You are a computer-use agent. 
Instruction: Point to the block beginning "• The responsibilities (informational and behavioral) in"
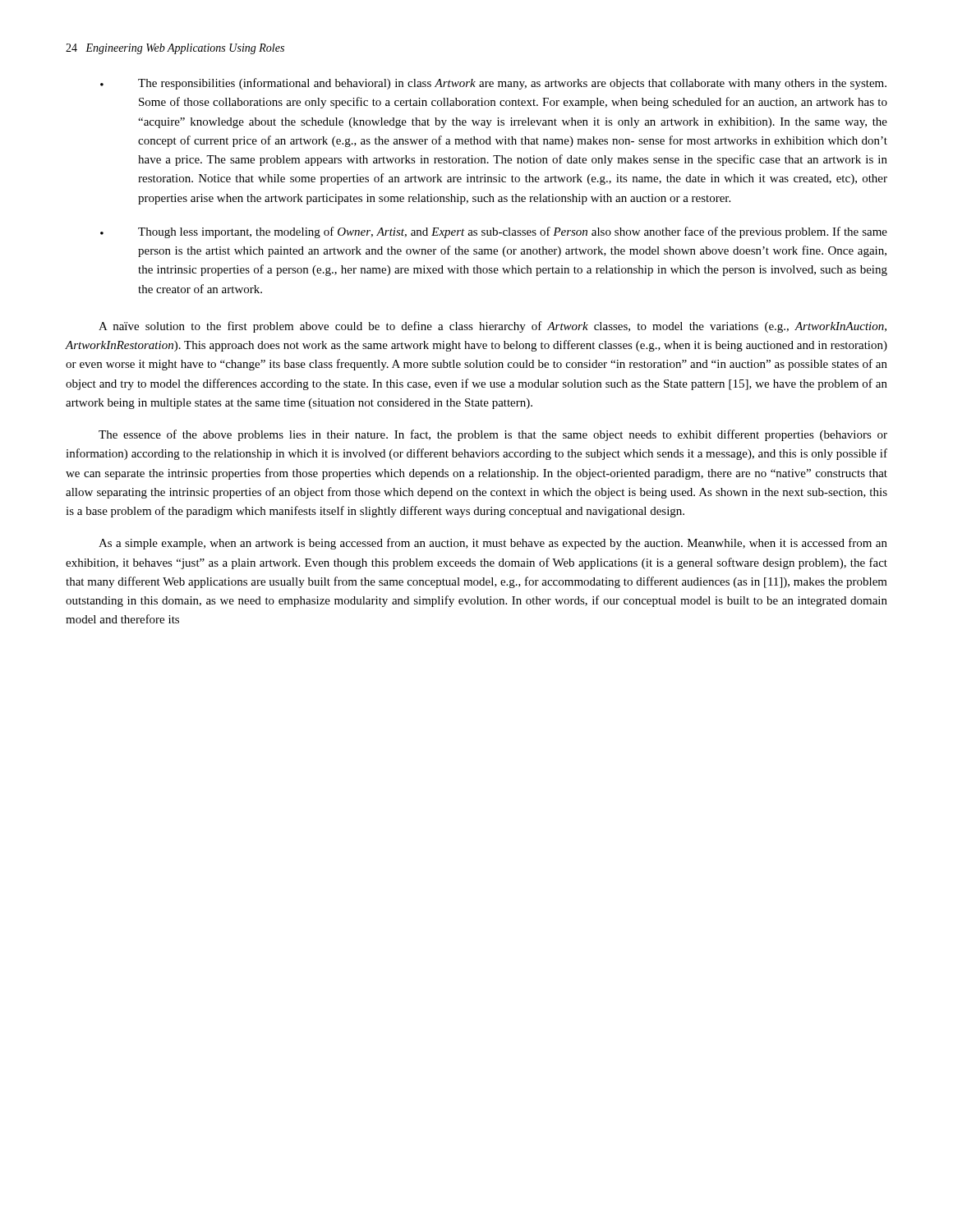[476, 141]
